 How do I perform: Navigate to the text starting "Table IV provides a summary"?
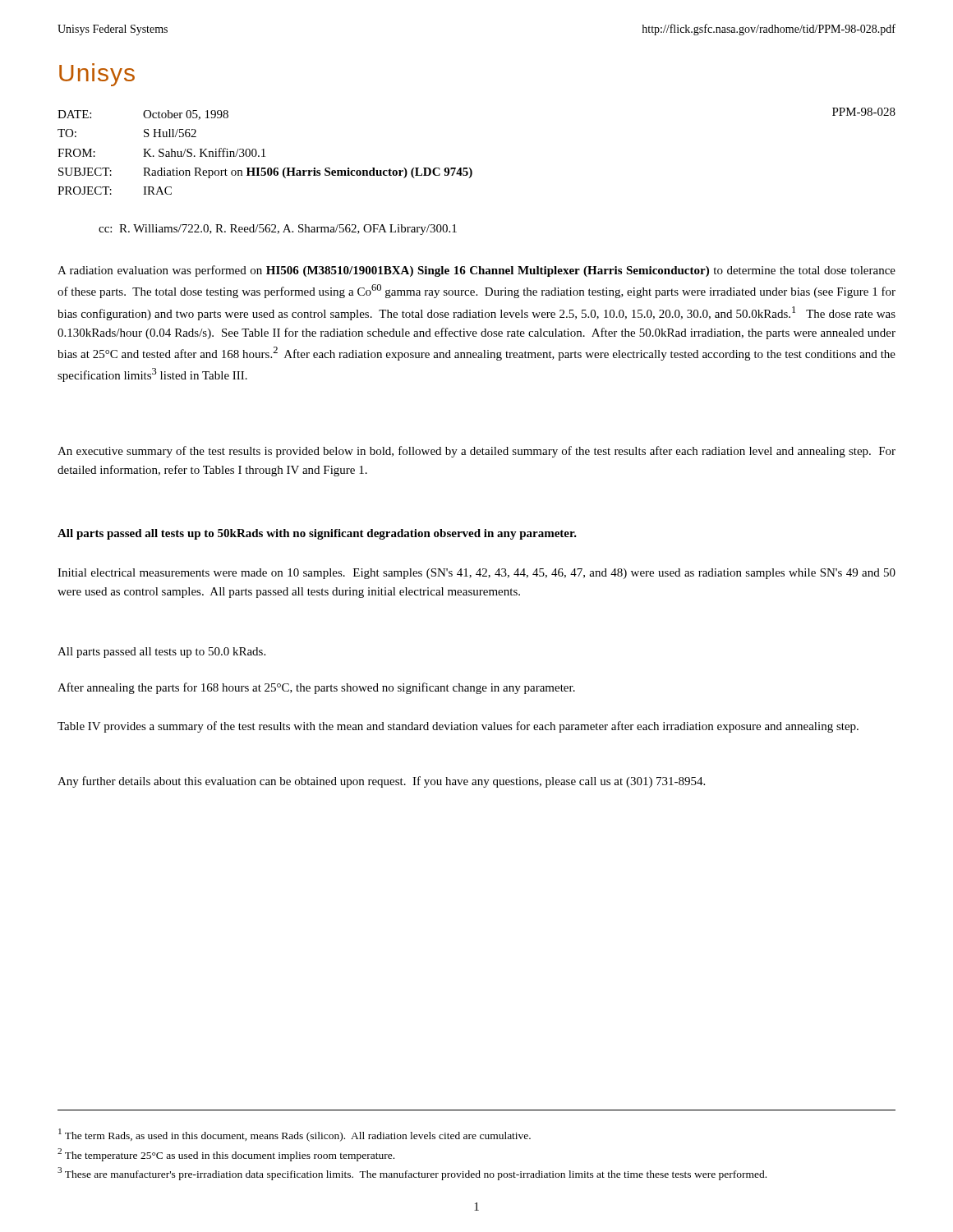[458, 726]
